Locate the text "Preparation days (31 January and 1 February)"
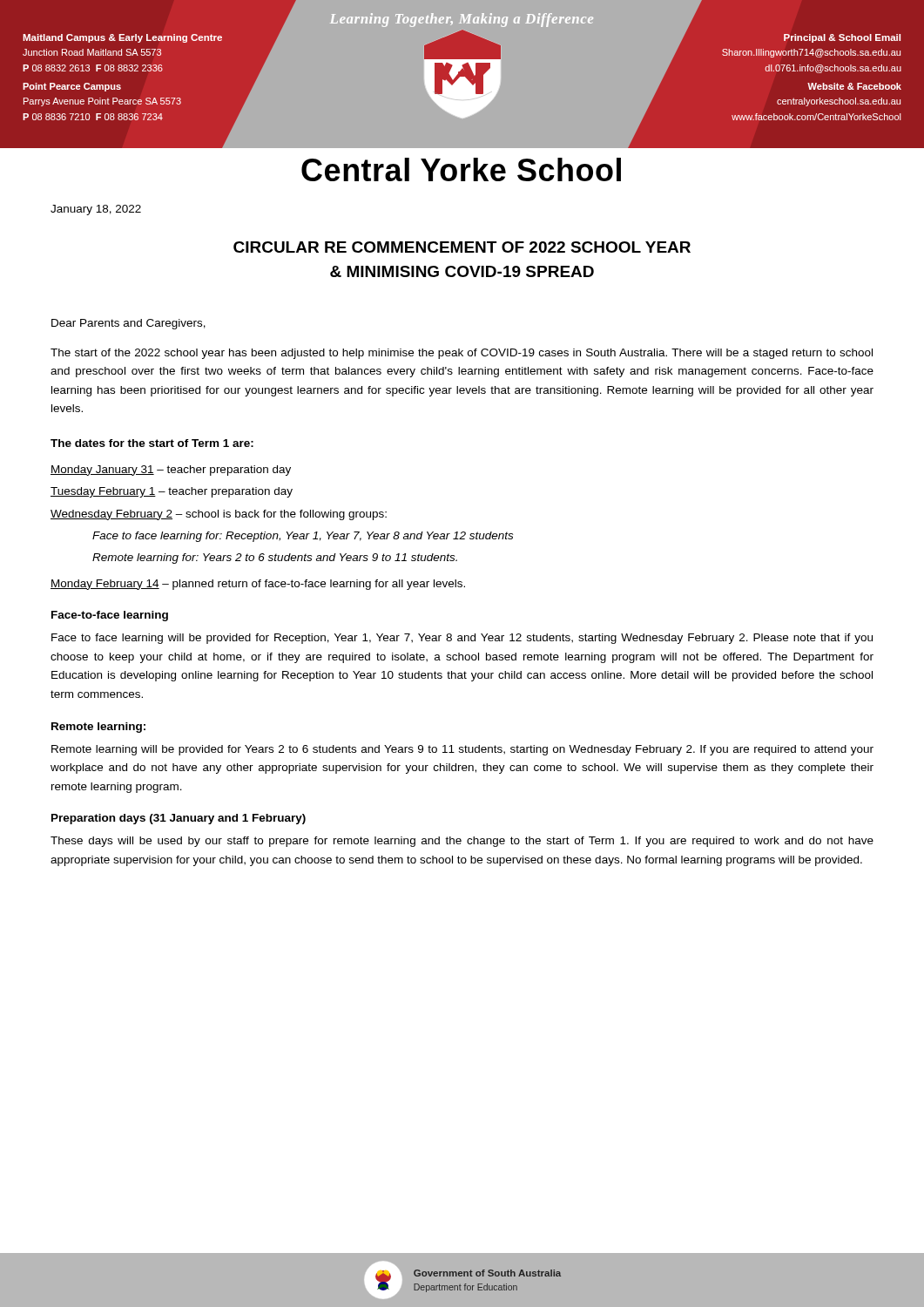Viewport: 924px width, 1307px height. pyautogui.click(x=178, y=818)
